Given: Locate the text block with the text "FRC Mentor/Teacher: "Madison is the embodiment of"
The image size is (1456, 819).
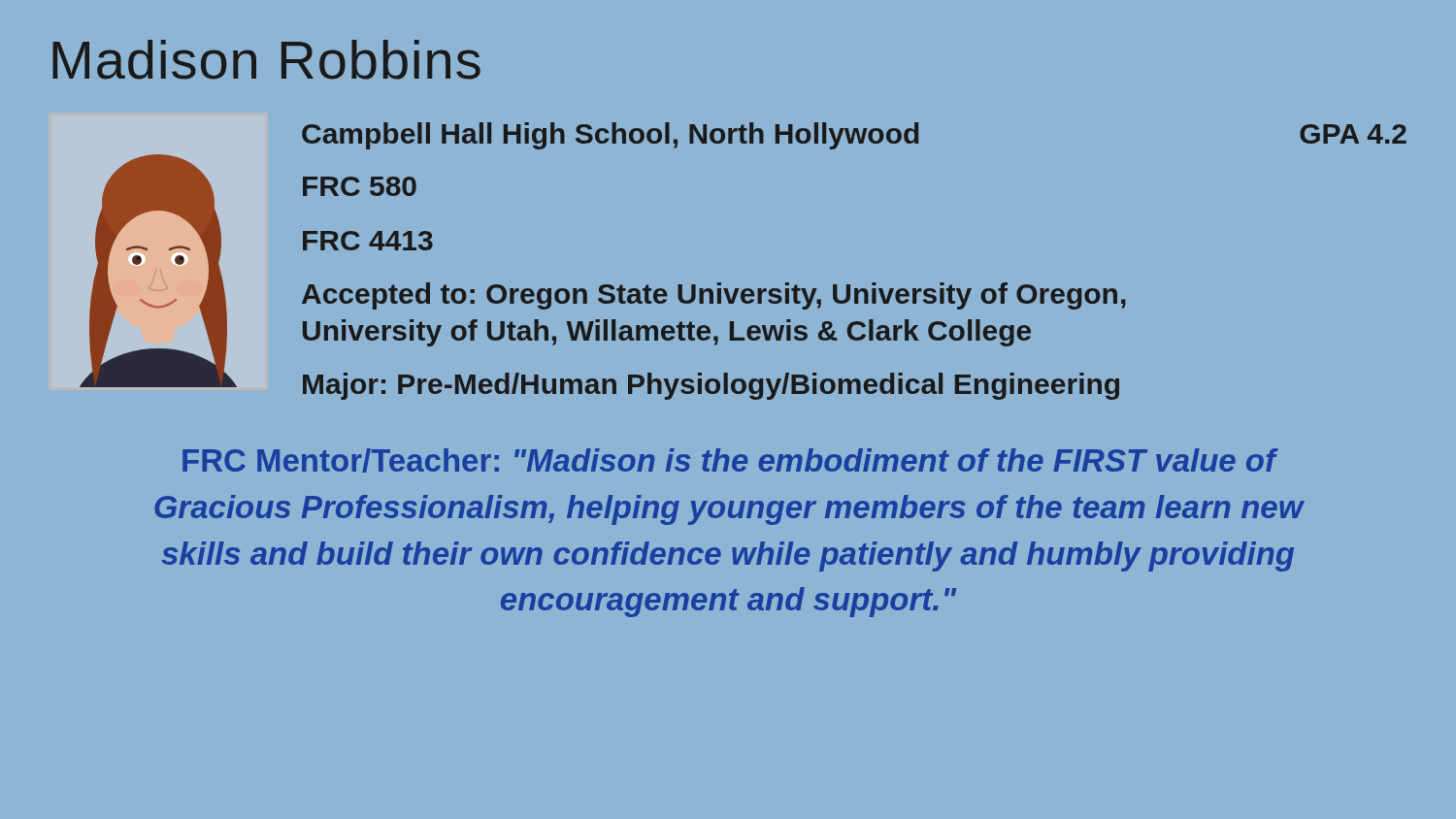Looking at the screenshot, I should (728, 530).
